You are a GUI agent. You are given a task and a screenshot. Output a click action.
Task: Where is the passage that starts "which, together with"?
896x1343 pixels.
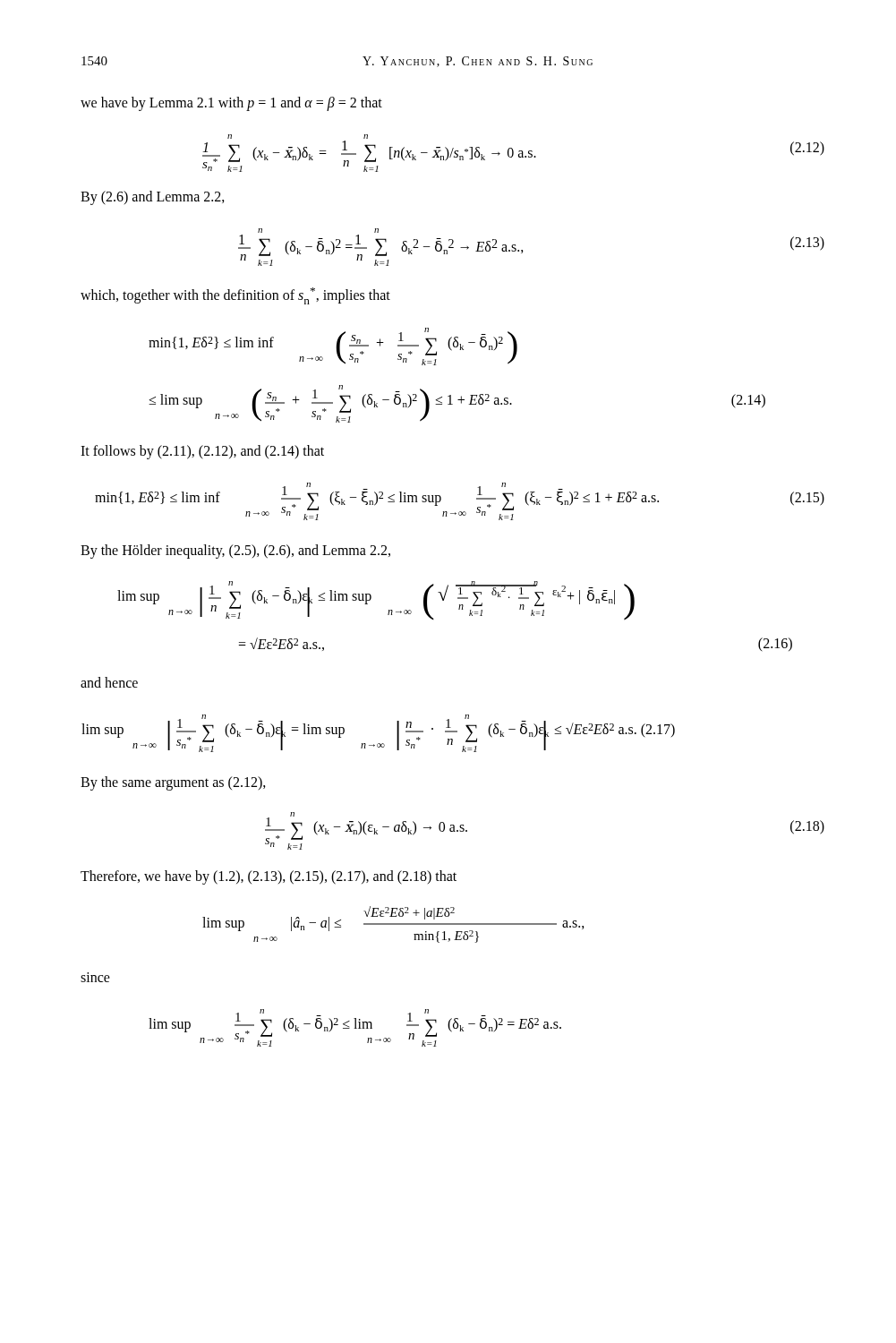coord(235,295)
